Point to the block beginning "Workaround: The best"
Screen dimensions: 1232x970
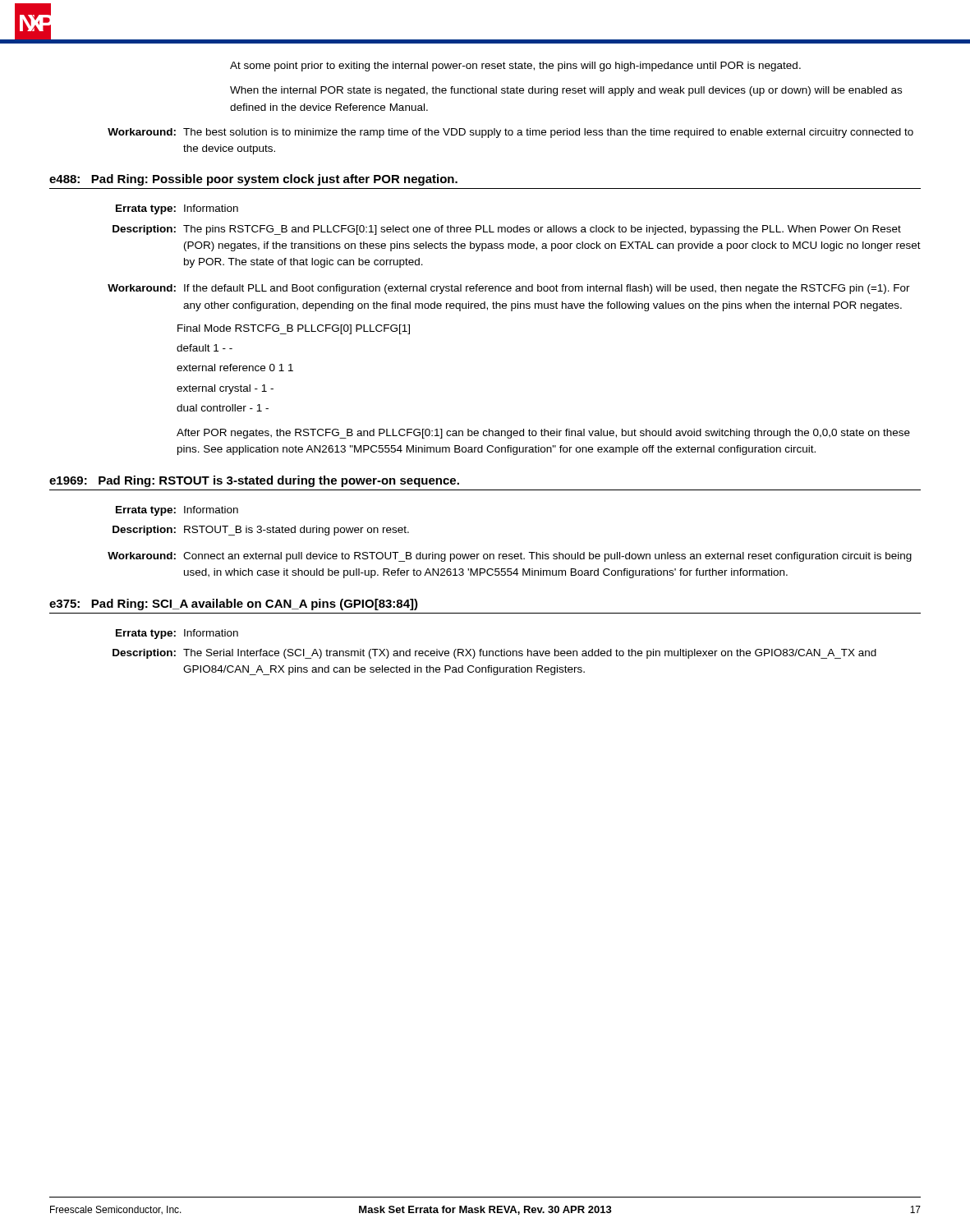pyautogui.click(x=485, y=140)
